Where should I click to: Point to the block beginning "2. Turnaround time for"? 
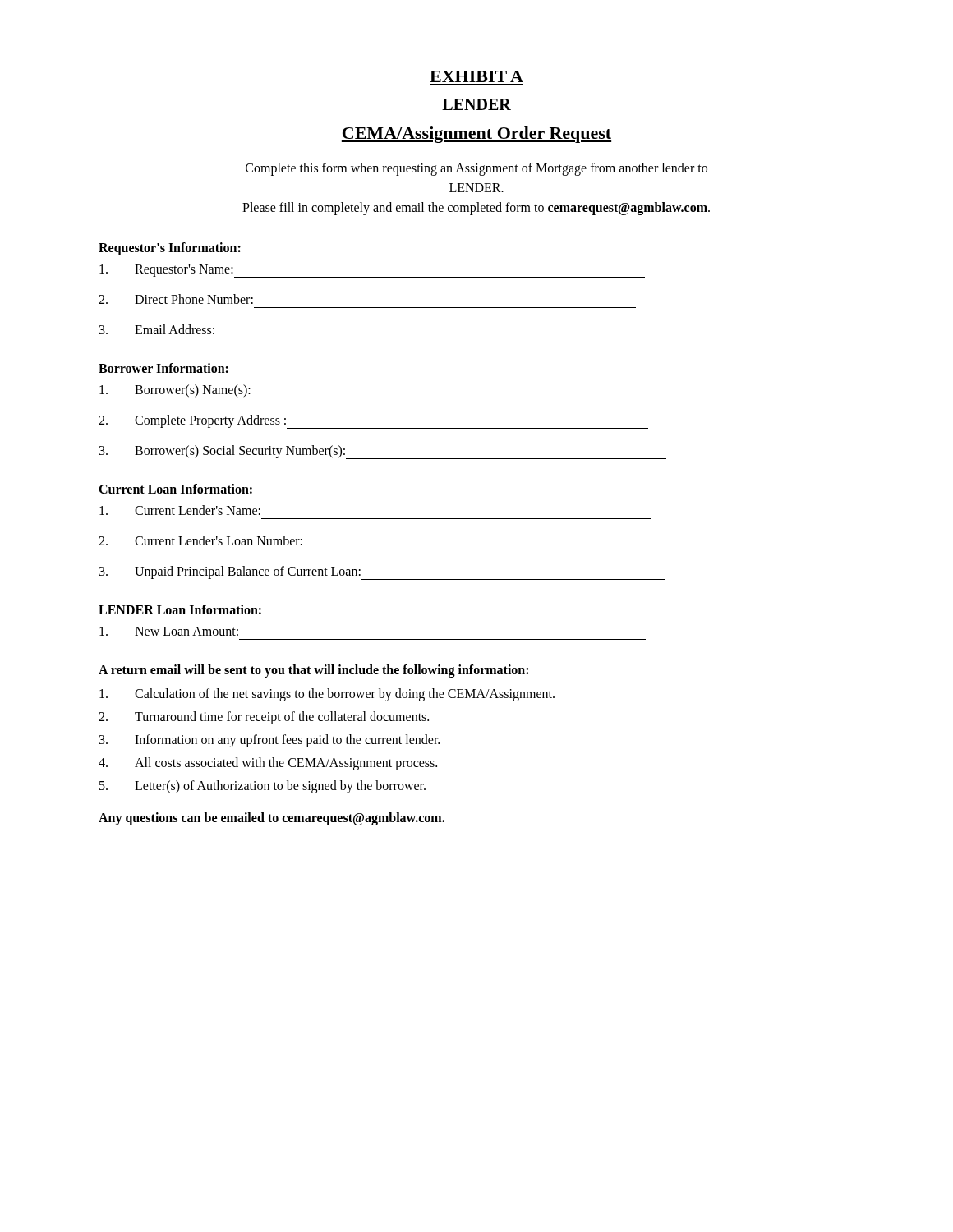[x=264, y=717]
